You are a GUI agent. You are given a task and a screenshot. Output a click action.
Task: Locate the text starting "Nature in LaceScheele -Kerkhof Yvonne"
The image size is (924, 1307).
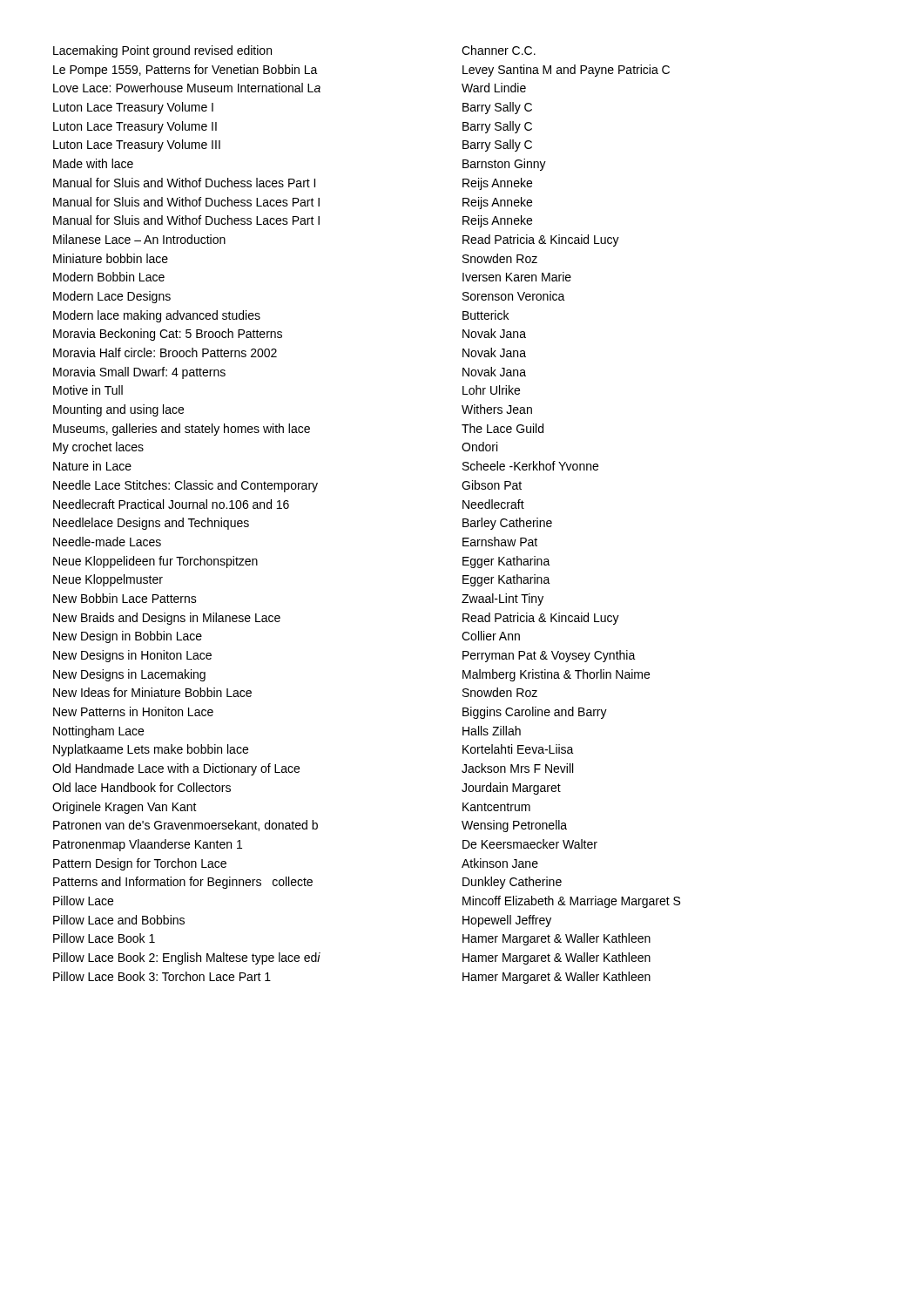click(x=462, y=467)
